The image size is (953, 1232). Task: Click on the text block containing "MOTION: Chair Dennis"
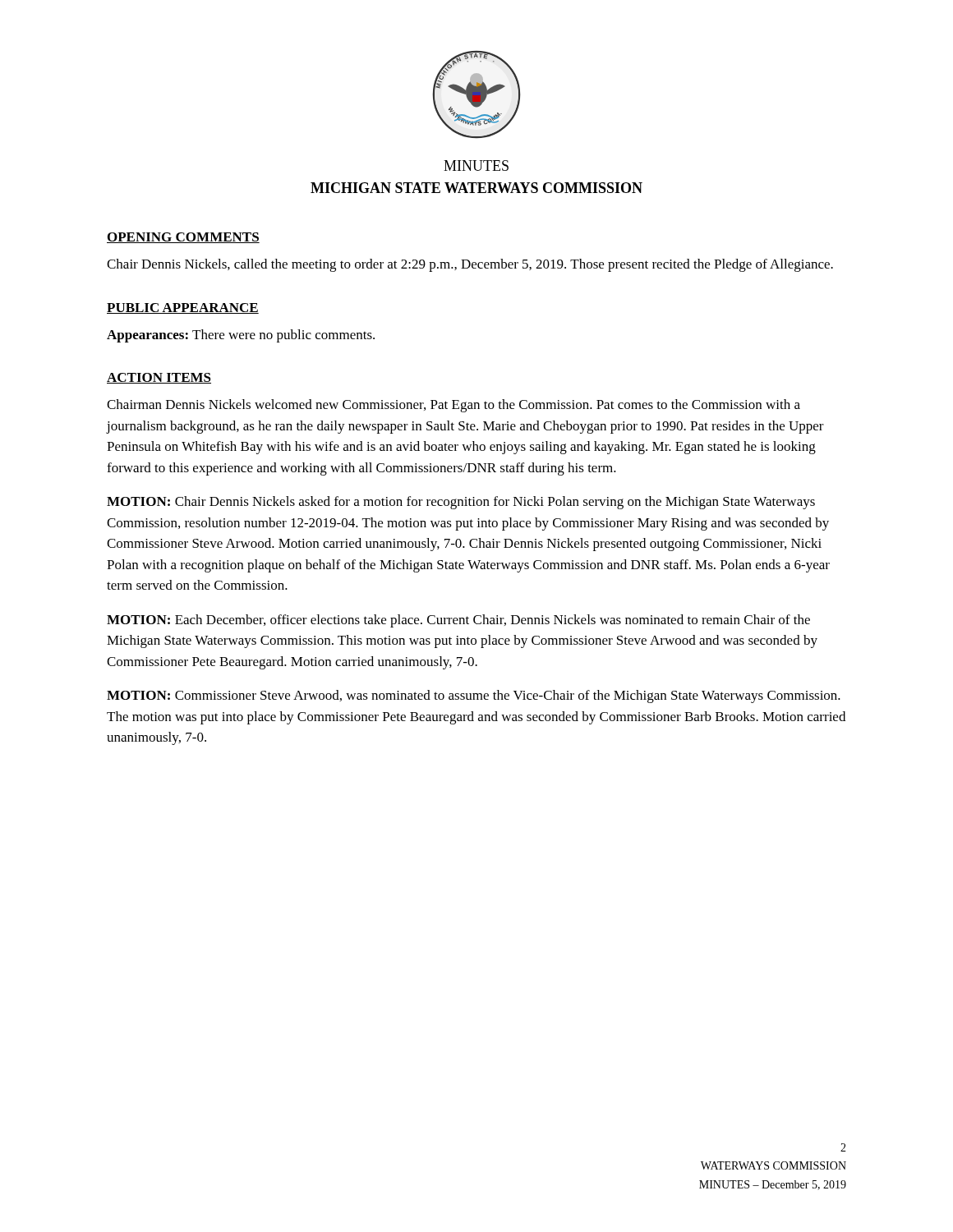tap(468, 543)
